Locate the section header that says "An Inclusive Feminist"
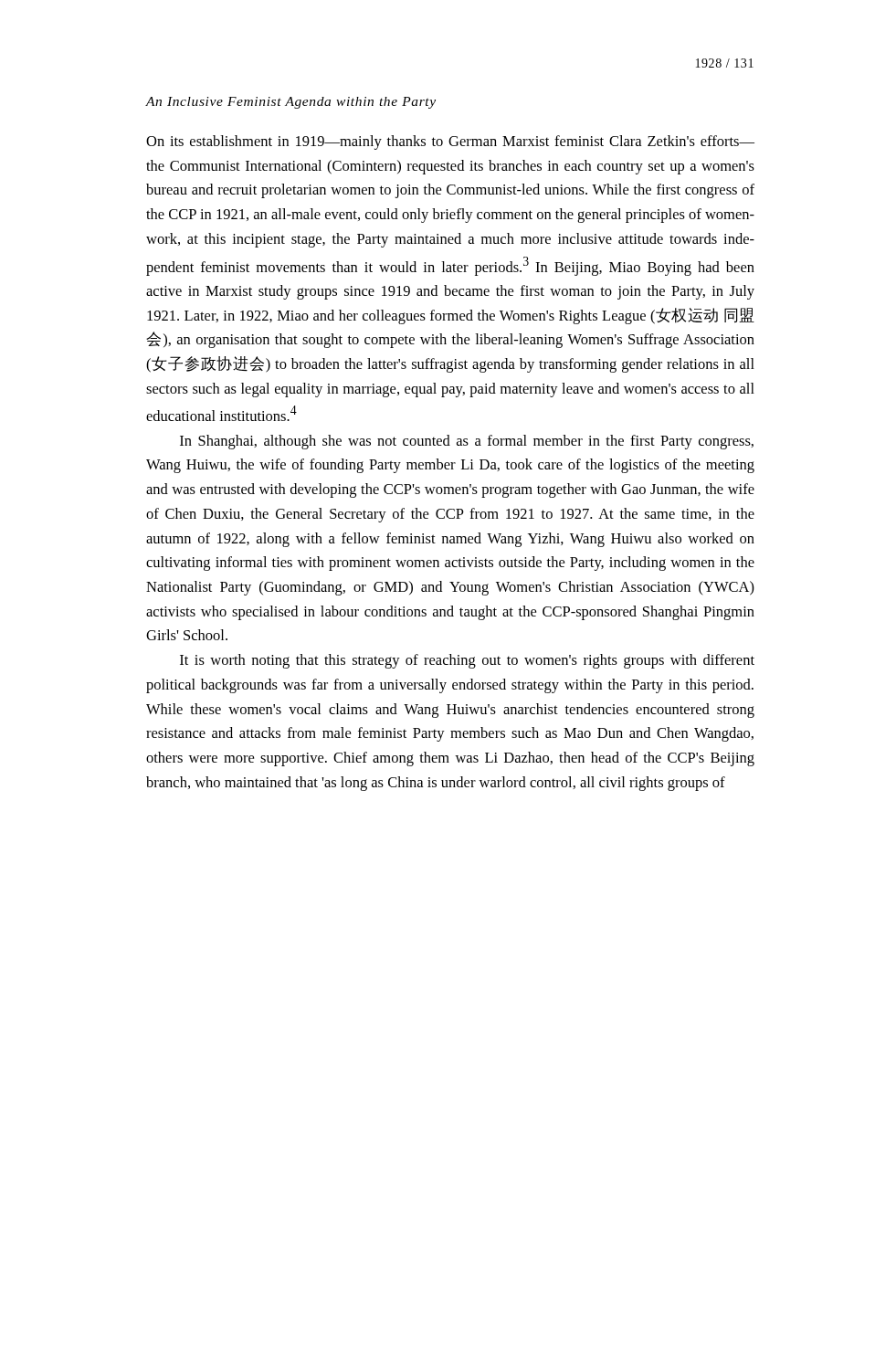 (x=291, y=101)
